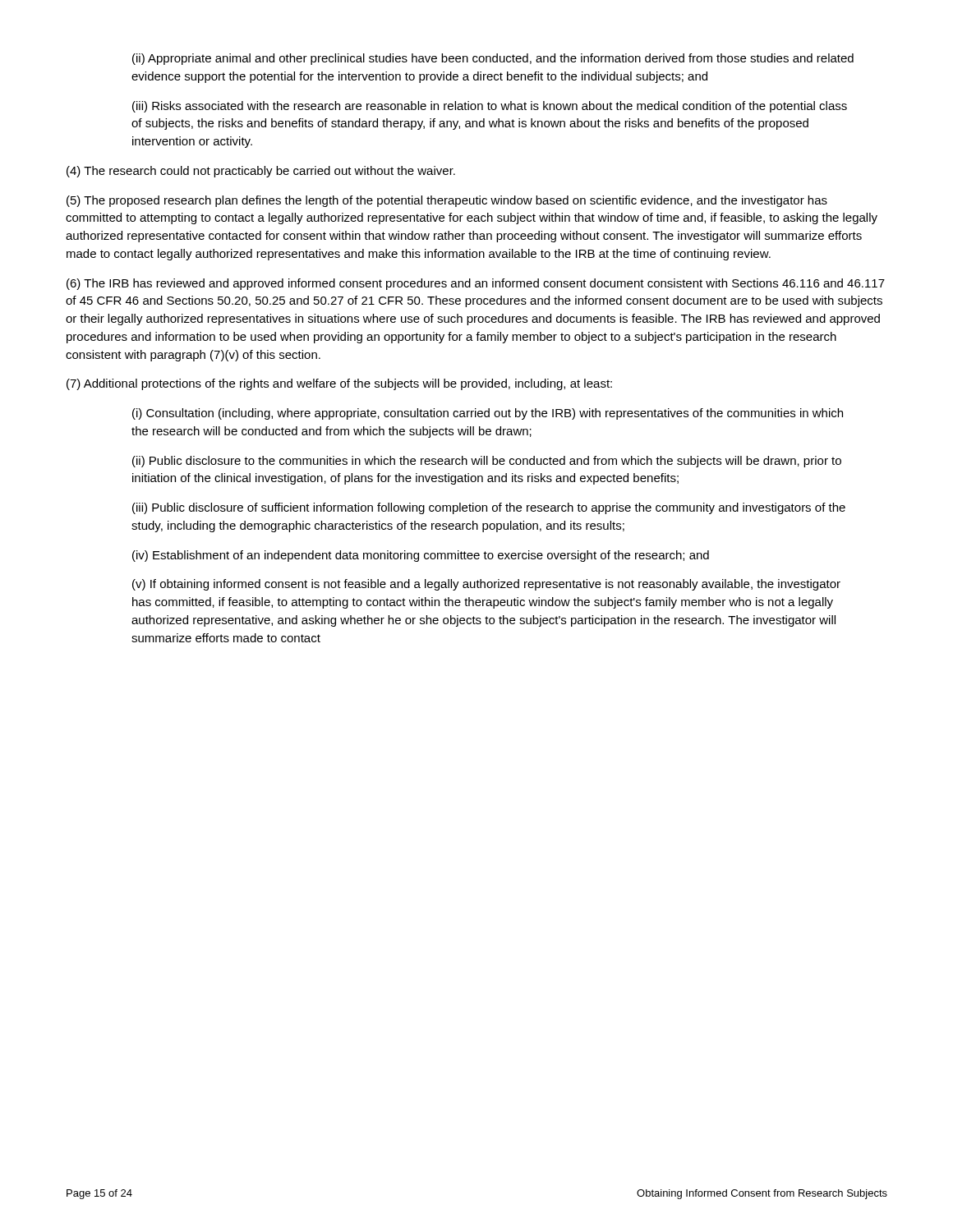Find the block on this page that starts "(6) The IRB has reviewed and approved informed"
This screenshot has height=1232, width=953.
point(475,318)
